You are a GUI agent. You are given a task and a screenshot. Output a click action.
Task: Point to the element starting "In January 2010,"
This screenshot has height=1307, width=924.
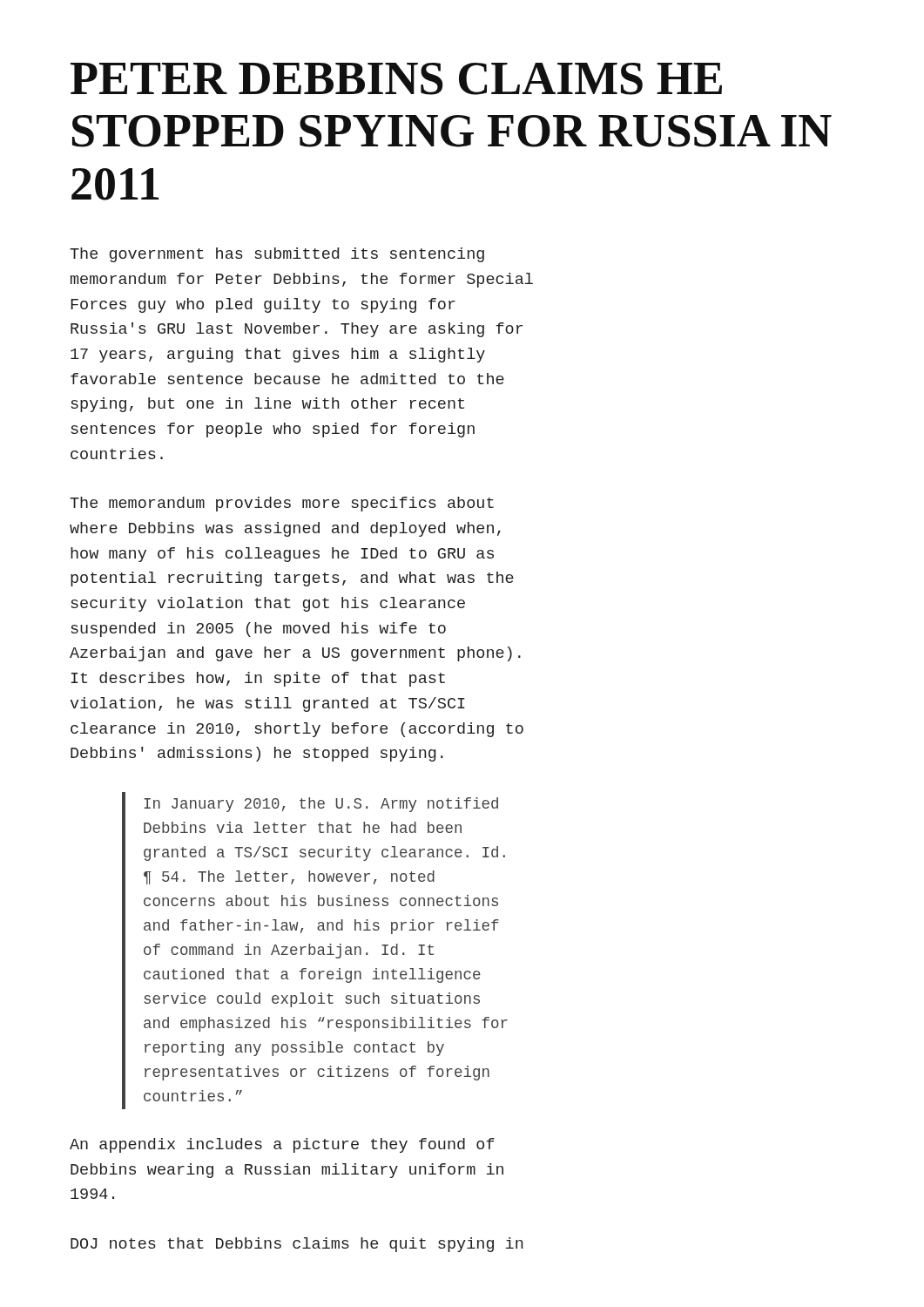click(x=326, y=951)
